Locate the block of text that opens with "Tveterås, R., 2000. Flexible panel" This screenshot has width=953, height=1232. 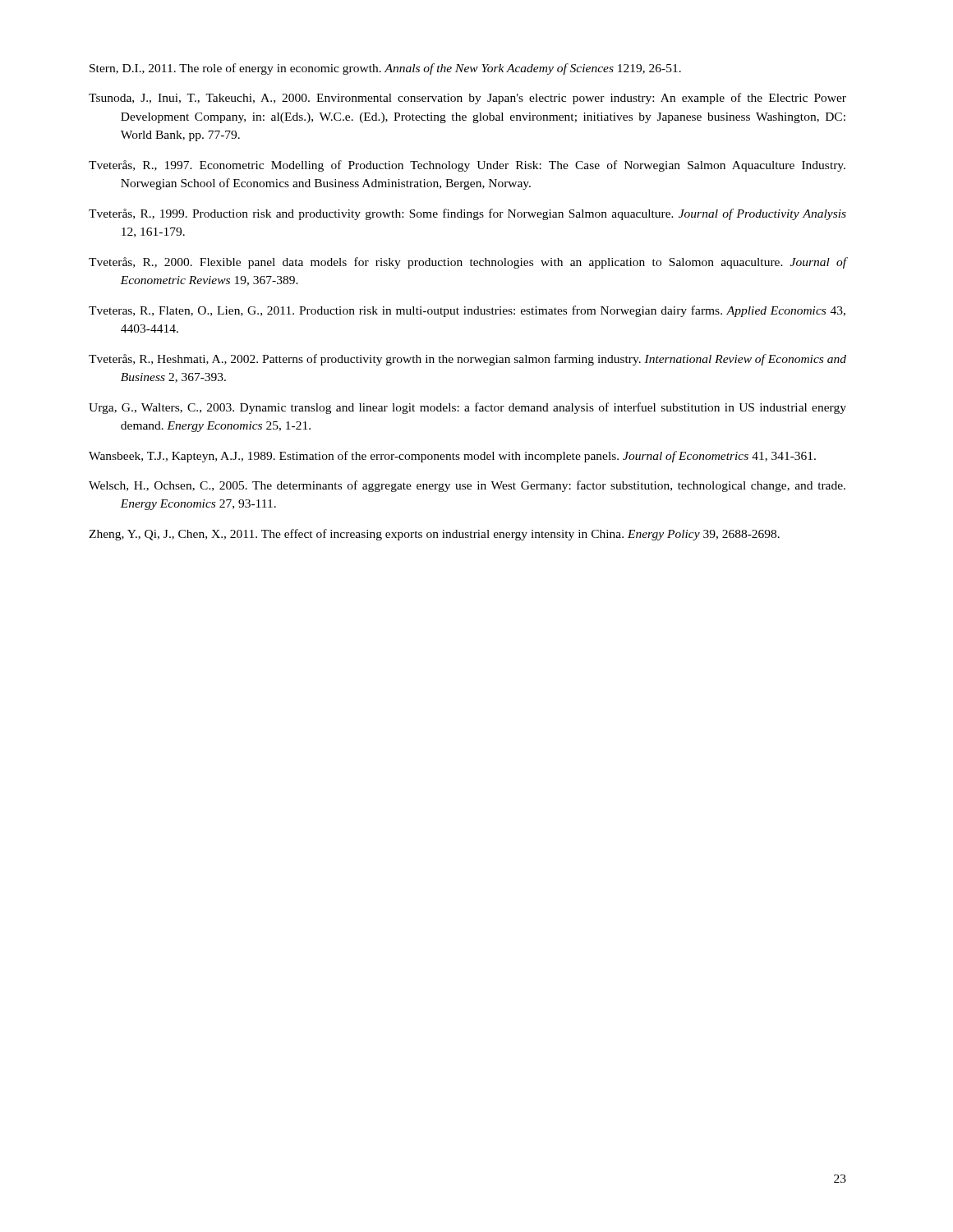click(x=467, y=271)
